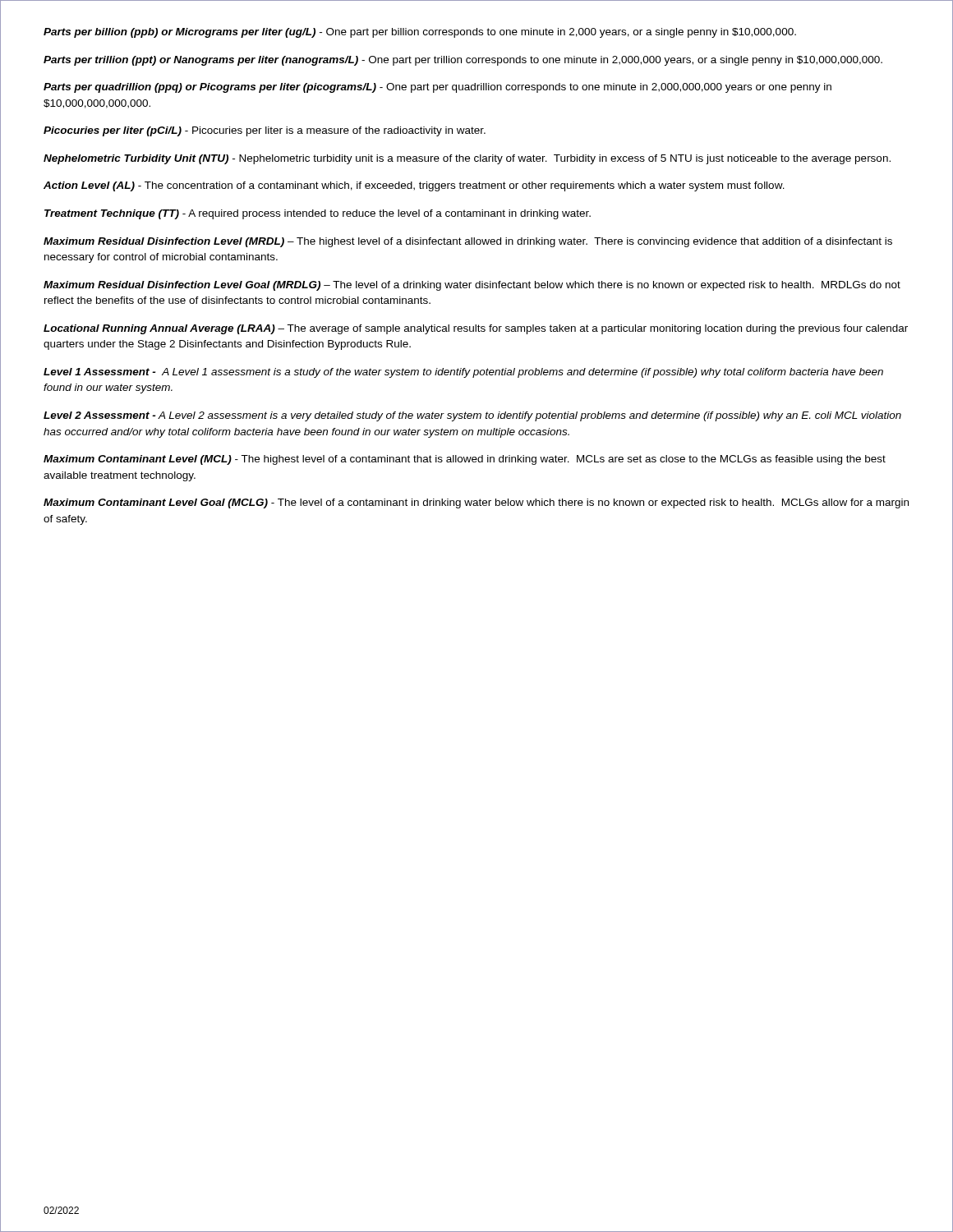Locate the region starting "Parts per trillion (ppt) or Nanograms per"
Viewport: 953px width, 1232px height.
(463, 59)
